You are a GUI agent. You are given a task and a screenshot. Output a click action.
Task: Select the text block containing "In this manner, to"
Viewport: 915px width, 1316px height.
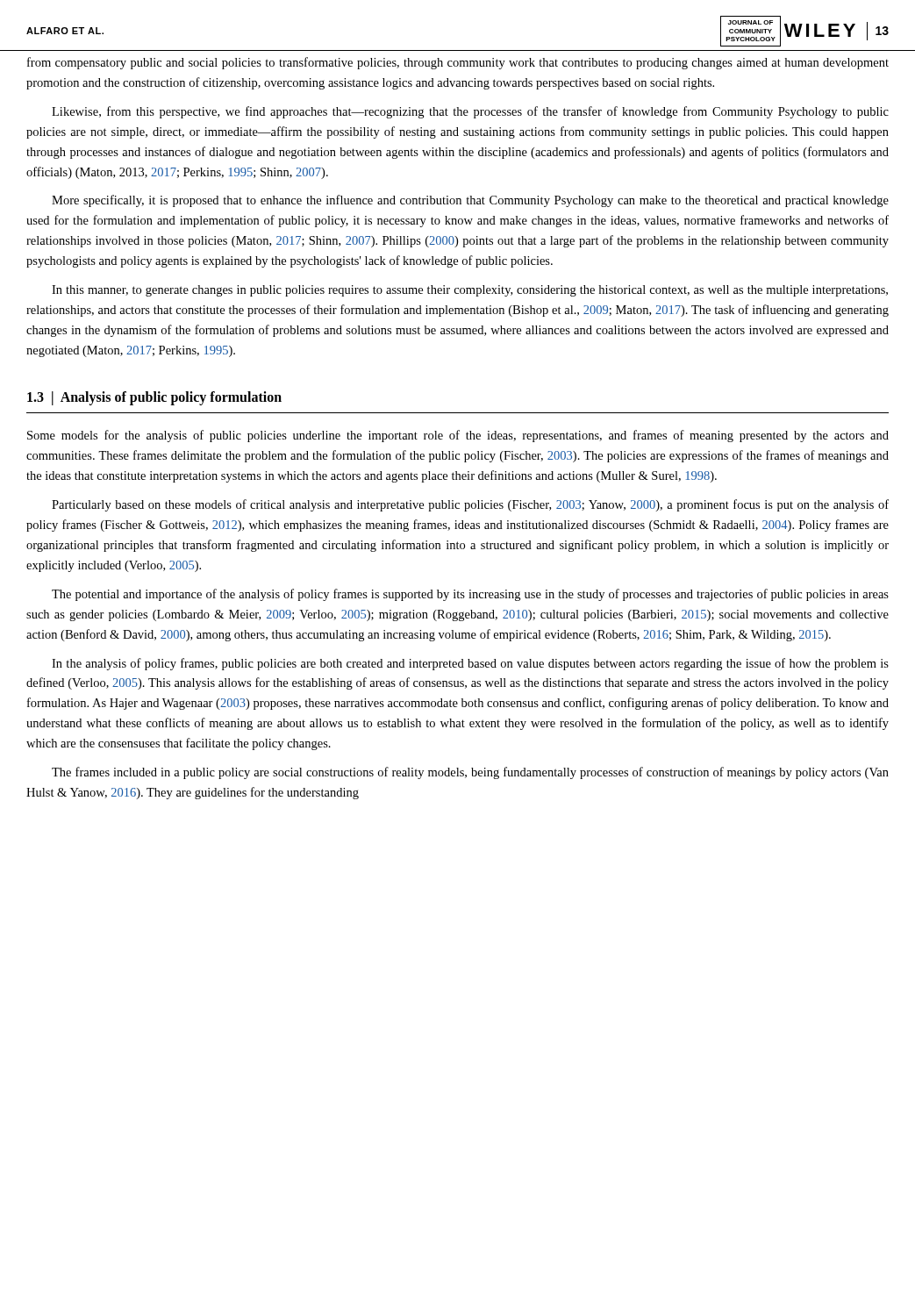coord(458,320)
